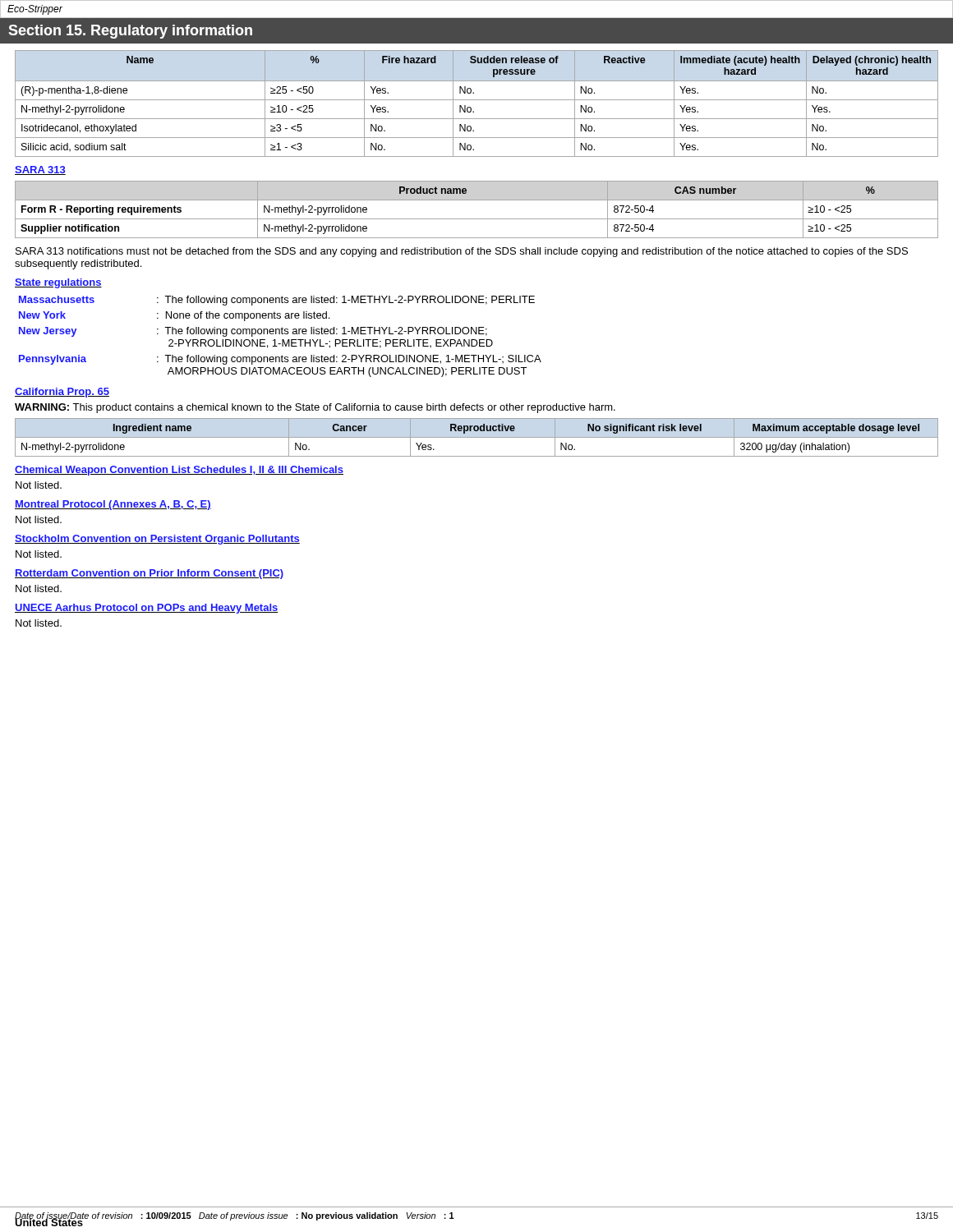This screenshot has width=953, height=1232.
Task: Click the passage that begins "New York : None of"
Action: tap(476, 315)
